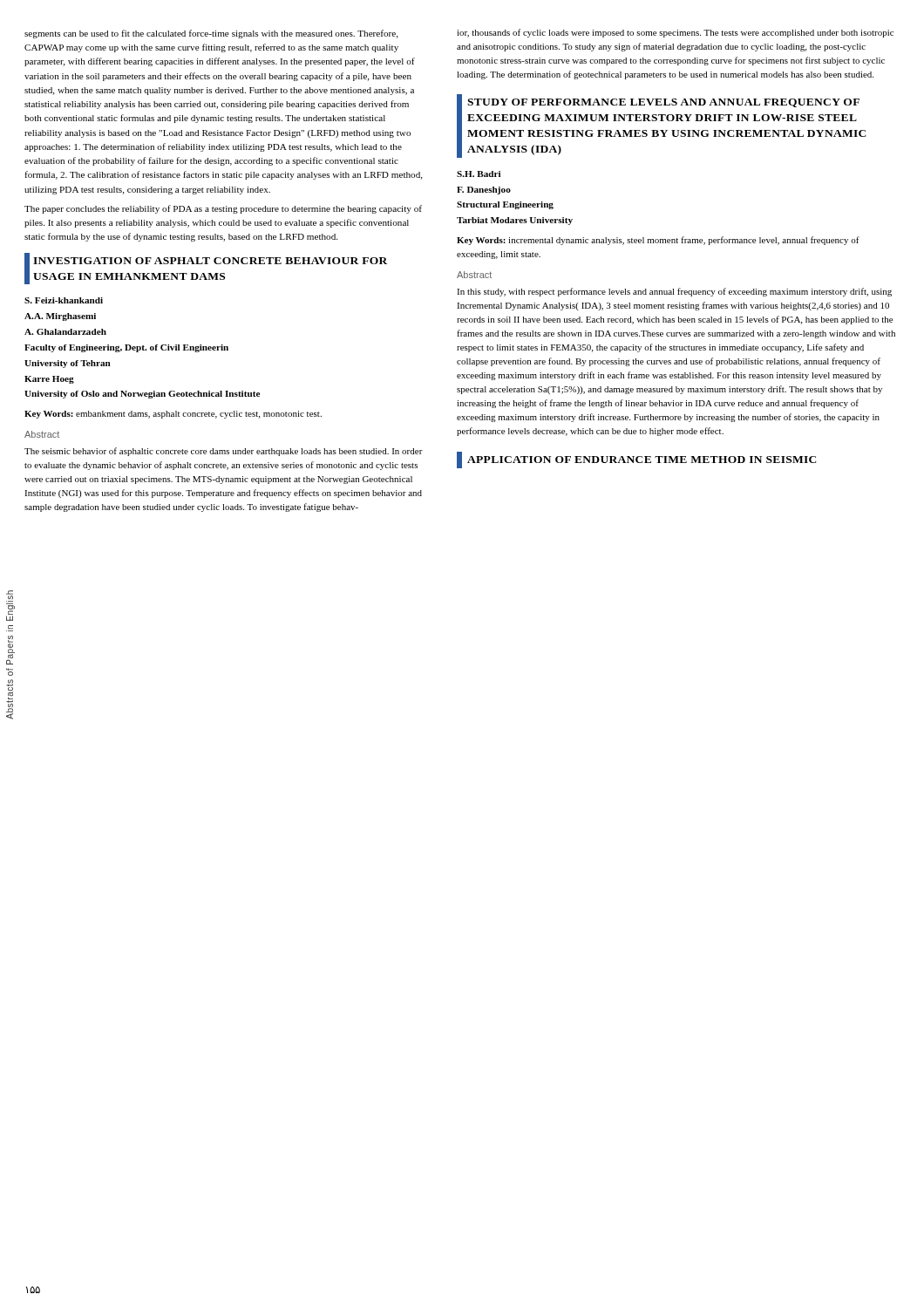924x1308 pixels.
Task: Find the section header on this page that starts "APPLICATION OF ENDURANCE TIME METHOD IN"
Action: click(x=642, y=460)
